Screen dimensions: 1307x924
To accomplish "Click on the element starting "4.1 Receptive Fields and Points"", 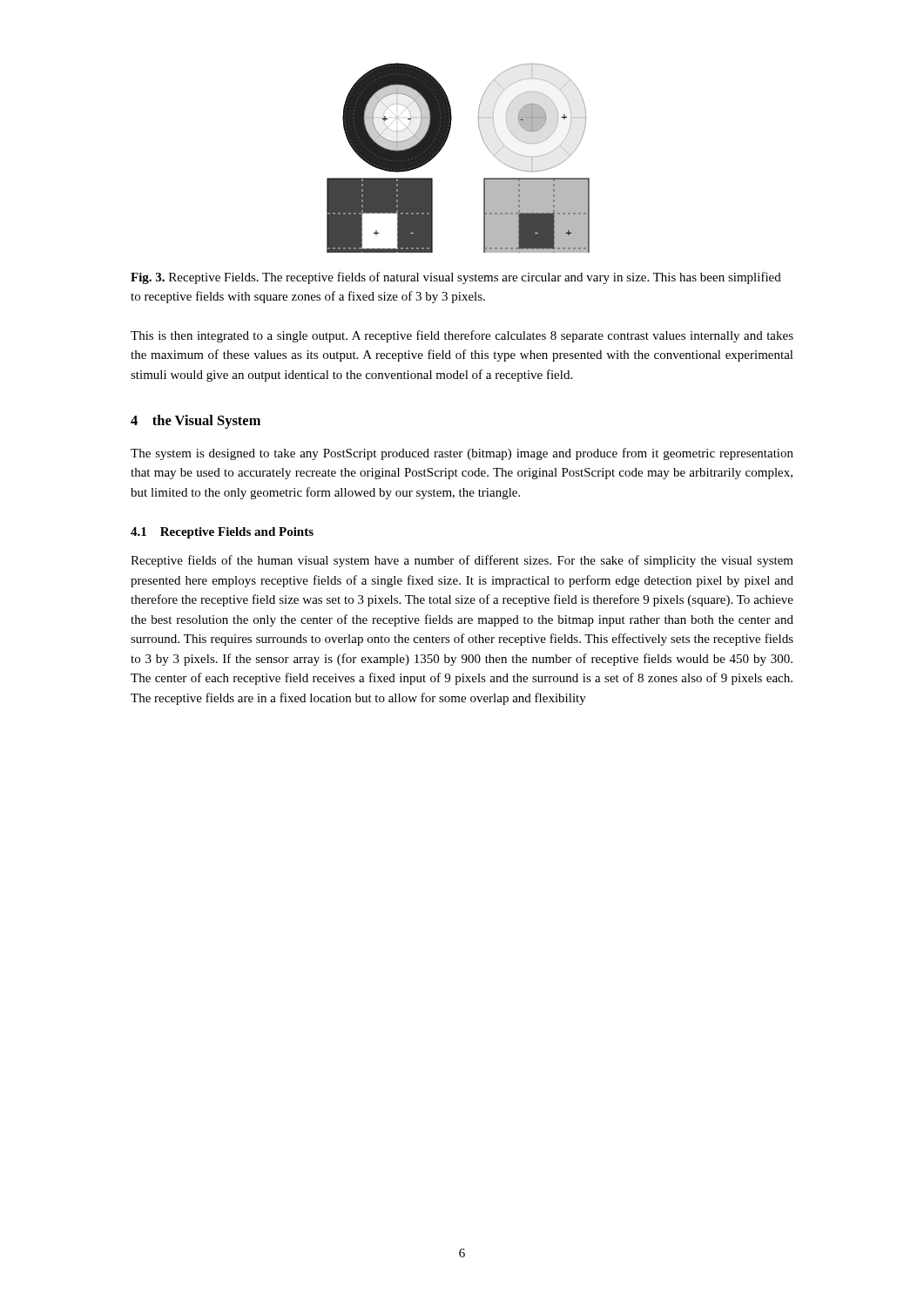I will 222,532.
